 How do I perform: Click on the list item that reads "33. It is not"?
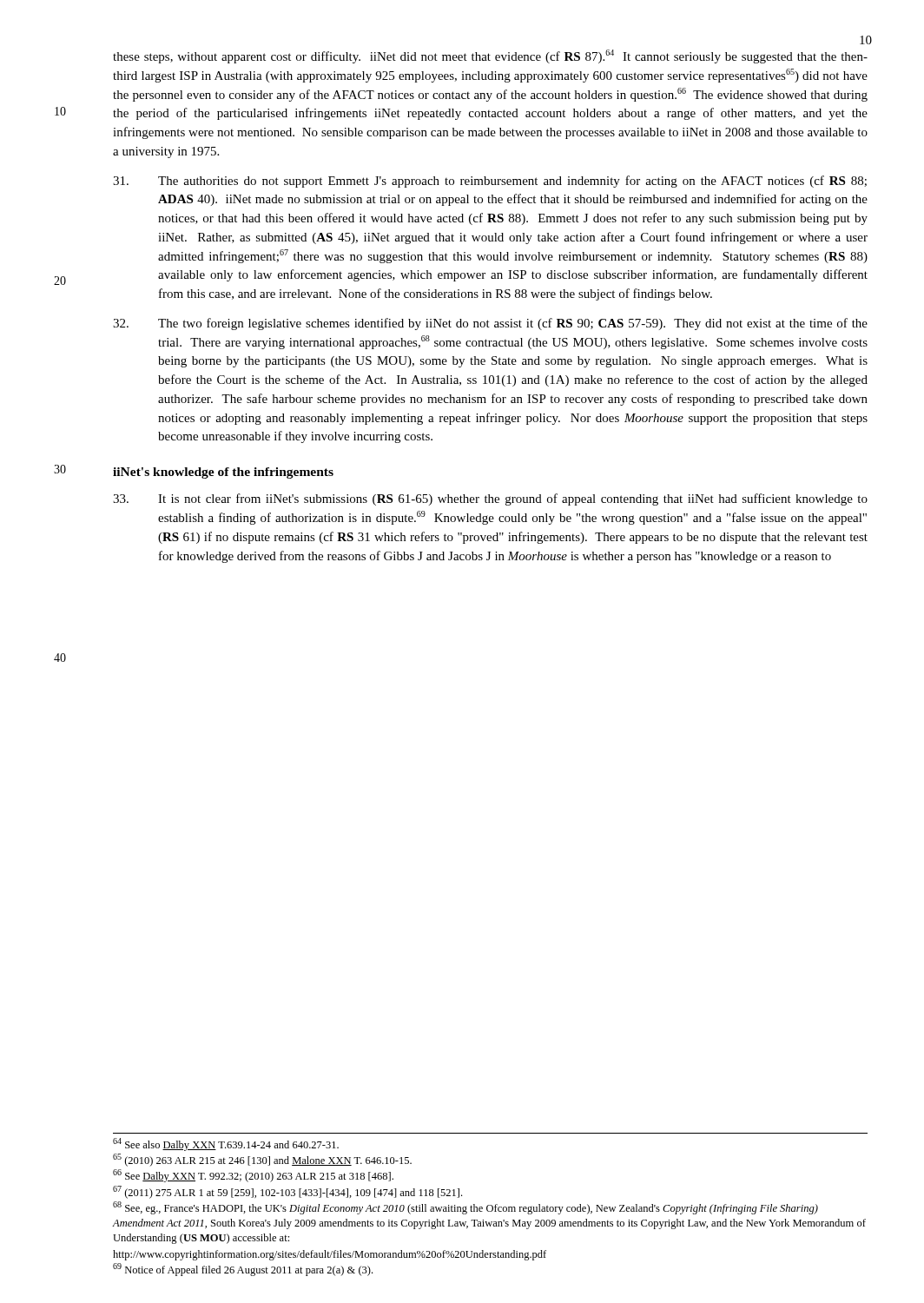click(x=490, y=528)
